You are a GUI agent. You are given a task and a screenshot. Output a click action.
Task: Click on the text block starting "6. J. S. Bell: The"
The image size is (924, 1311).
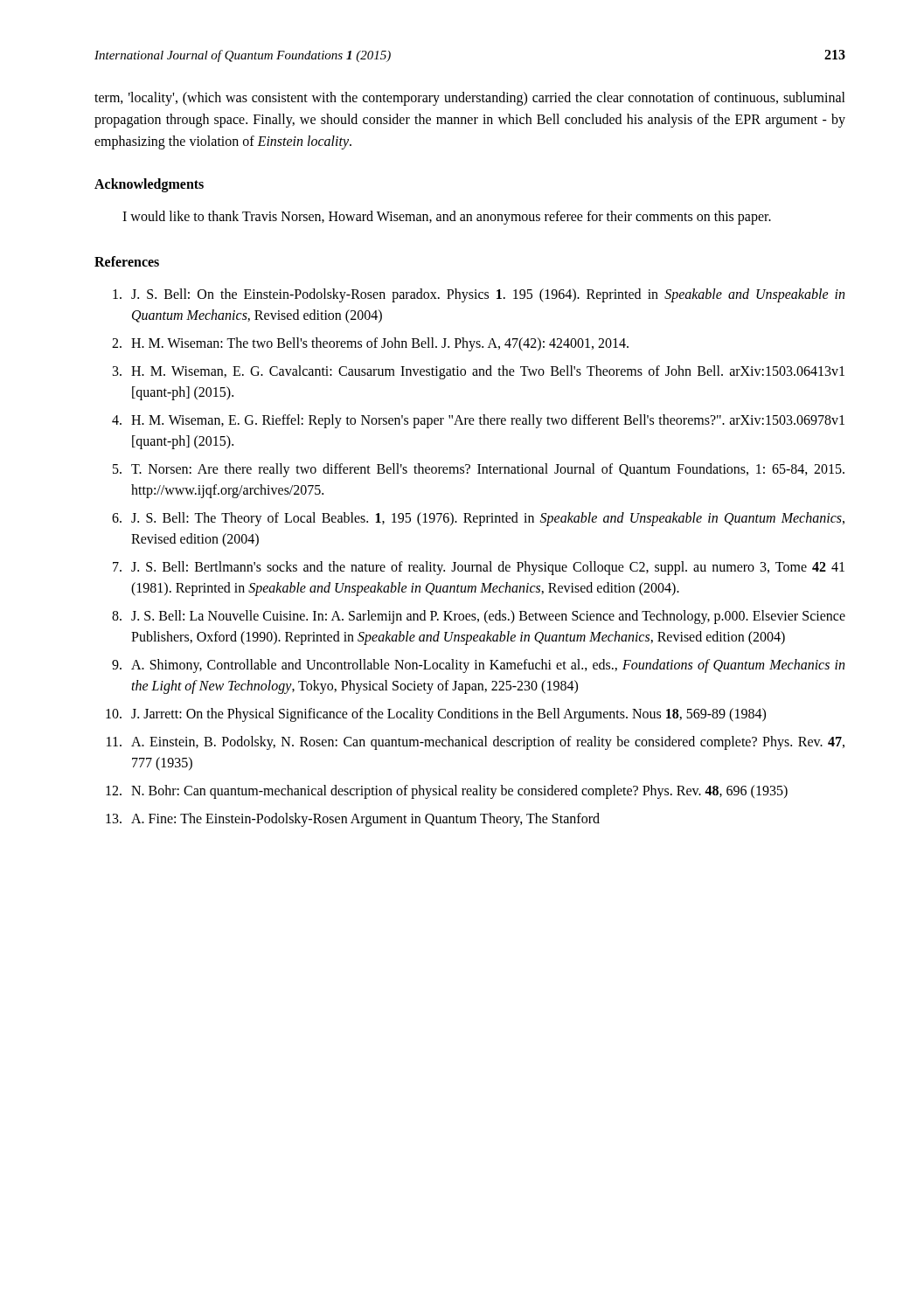[470, 529]
